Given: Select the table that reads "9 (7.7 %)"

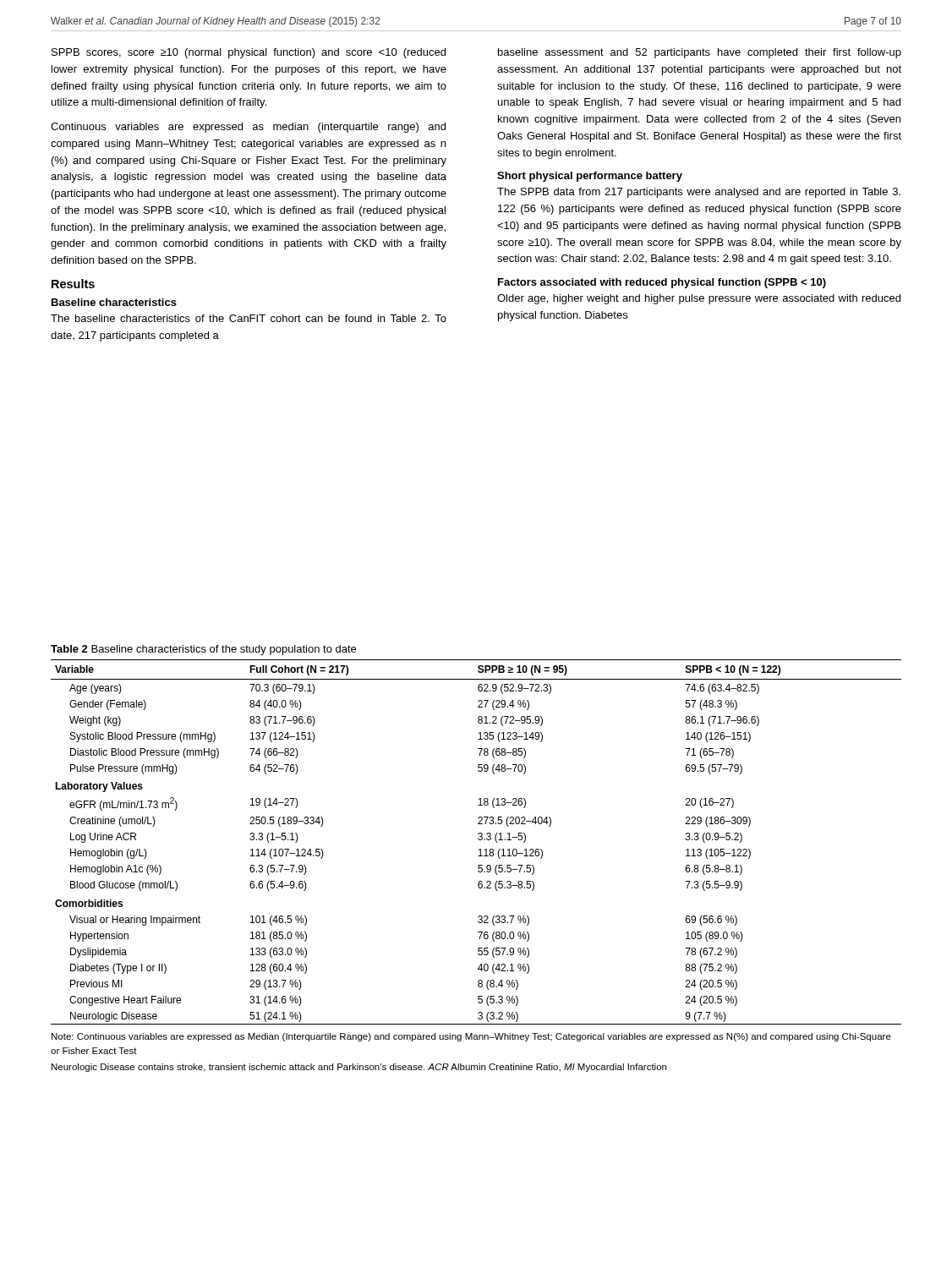Looking at the screenshot, I should (x=476, y=842).
